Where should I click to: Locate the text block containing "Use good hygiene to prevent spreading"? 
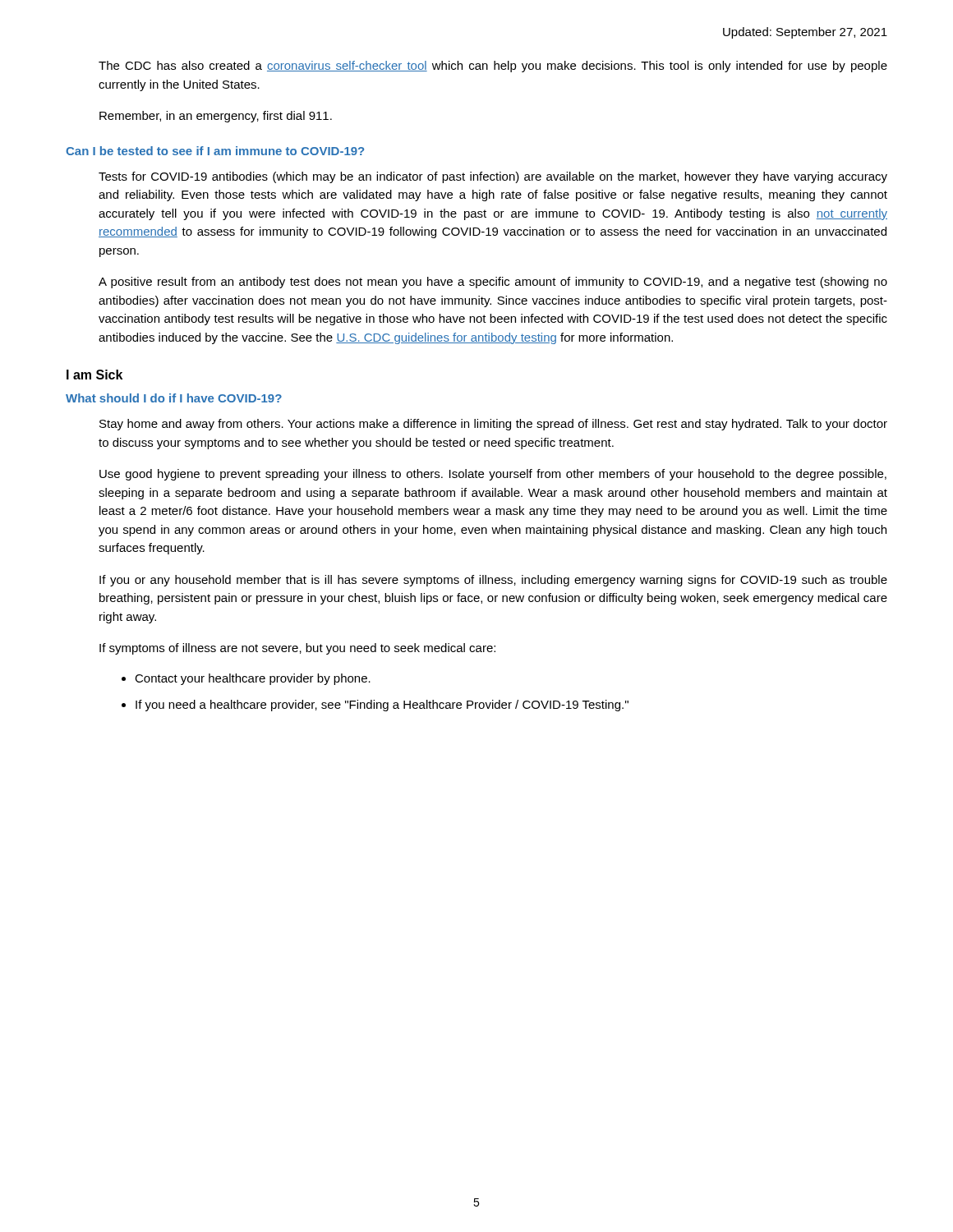click(x=493, y=510)
